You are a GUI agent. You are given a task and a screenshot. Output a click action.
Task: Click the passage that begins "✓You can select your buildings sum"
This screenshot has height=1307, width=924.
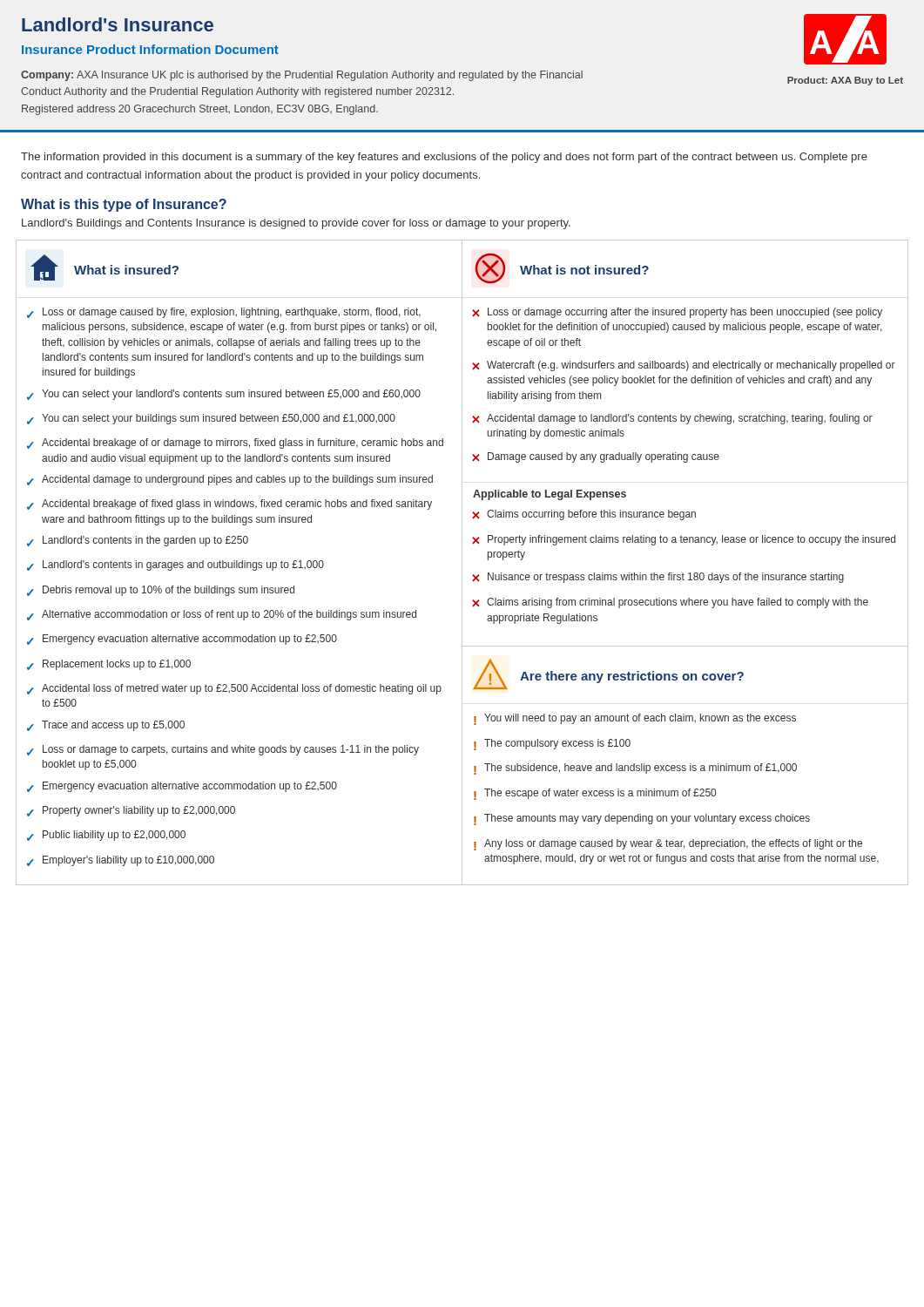coord(210,420)
